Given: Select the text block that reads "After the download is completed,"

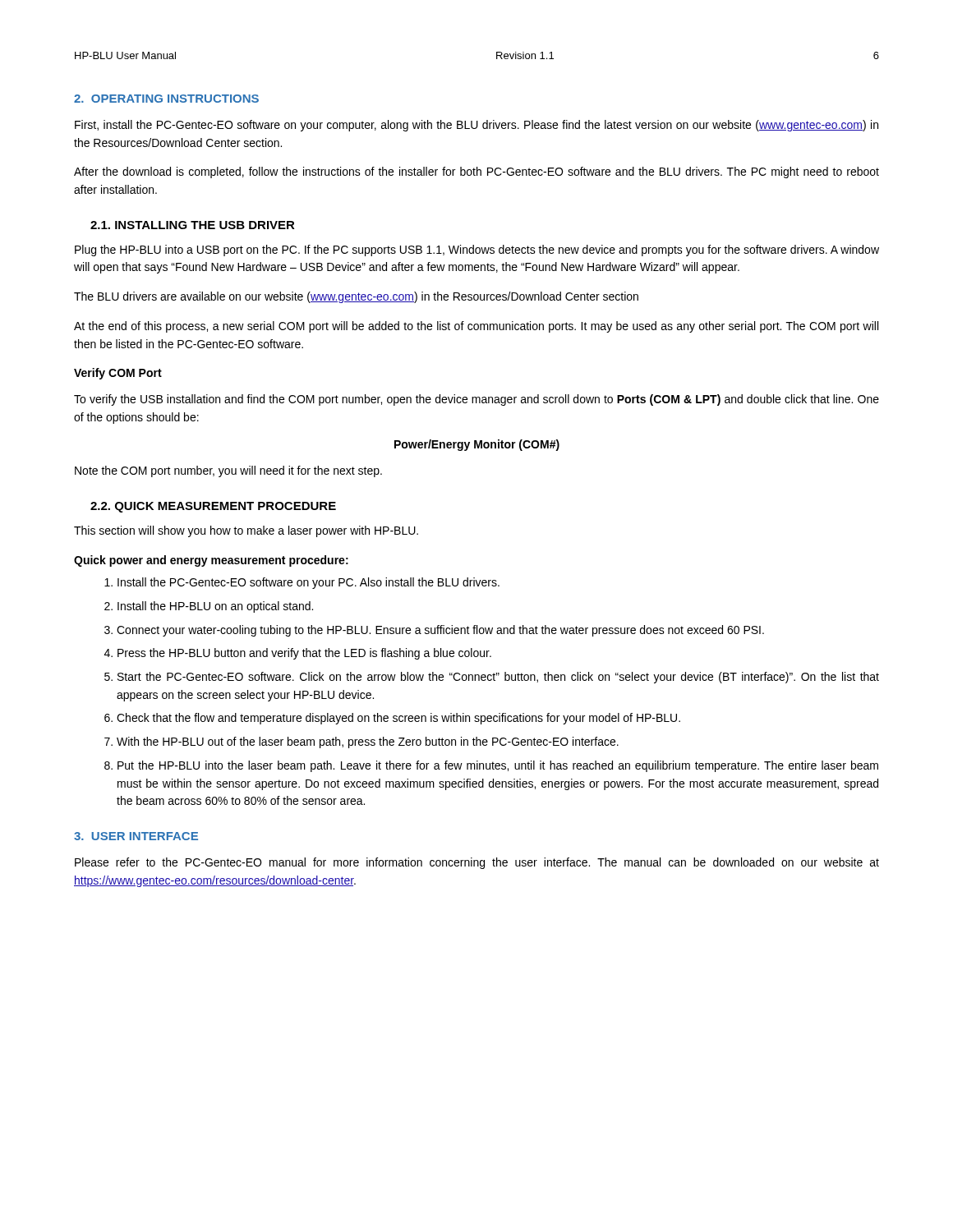Looking at the screenshot, I should coord(476,182).
